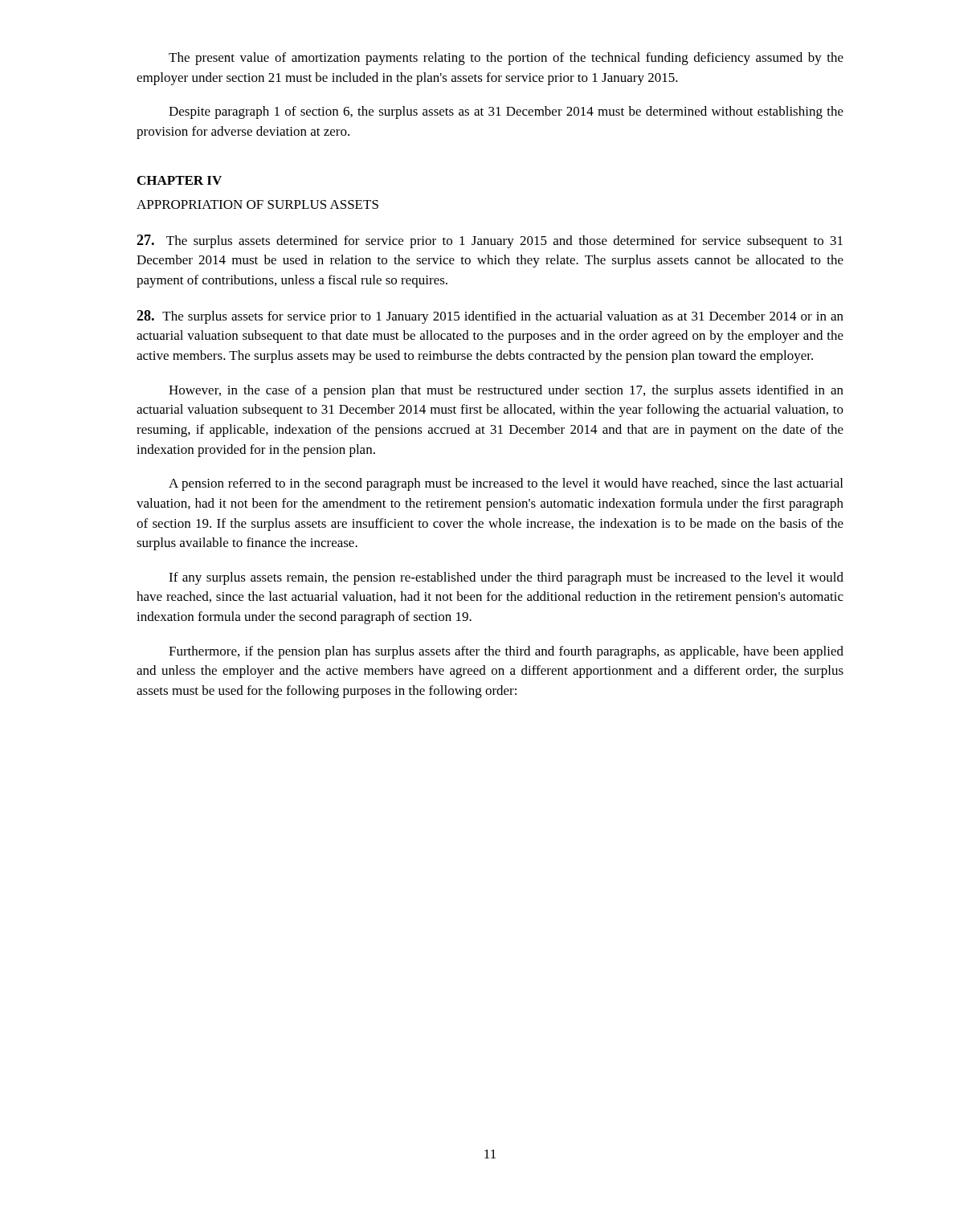Click on the text block that reads "The present value of"

pos(490,67)
